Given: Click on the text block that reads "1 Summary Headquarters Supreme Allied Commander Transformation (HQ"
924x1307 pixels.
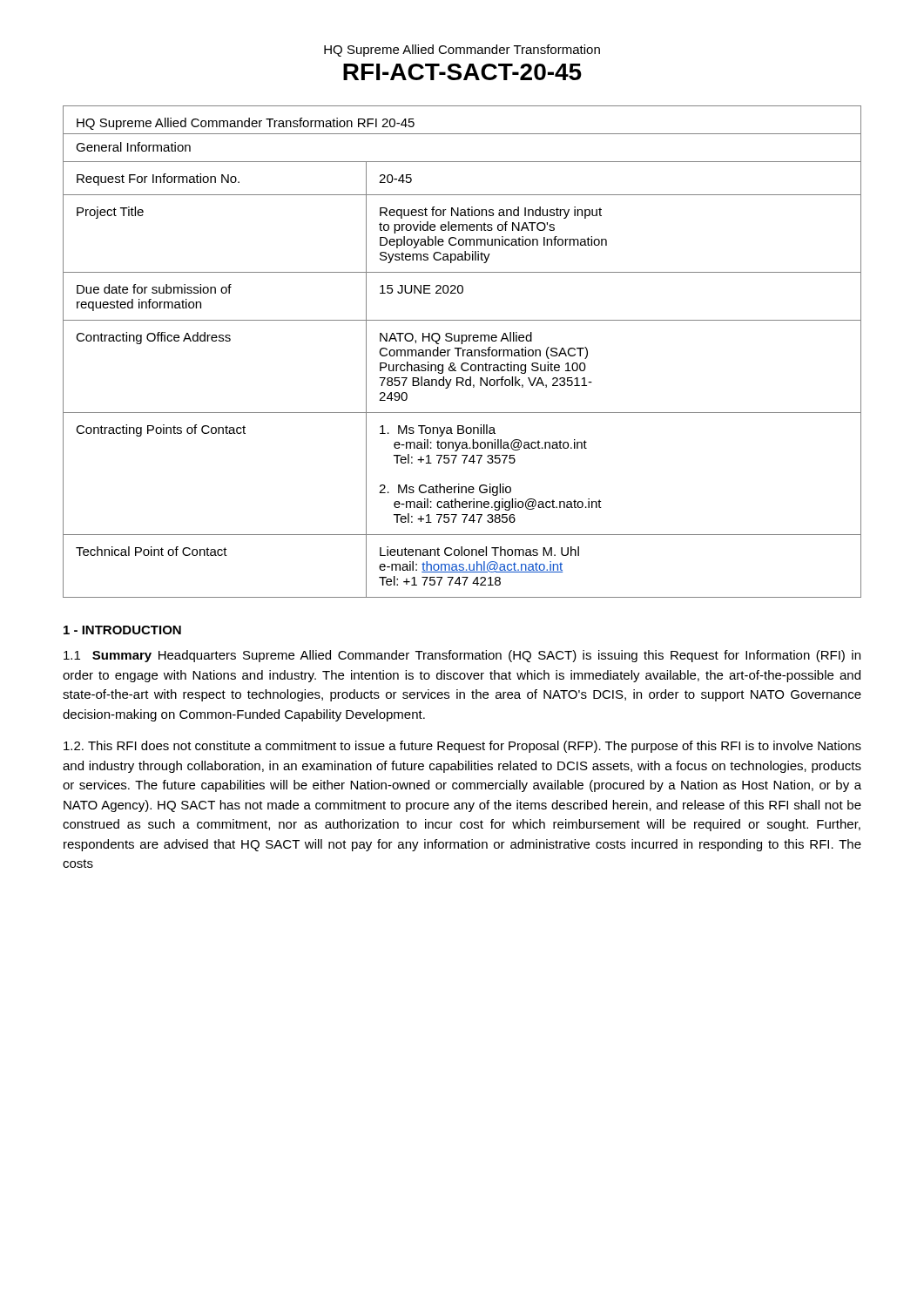Looking at the screenshot, I should click(x=462, y=684).
